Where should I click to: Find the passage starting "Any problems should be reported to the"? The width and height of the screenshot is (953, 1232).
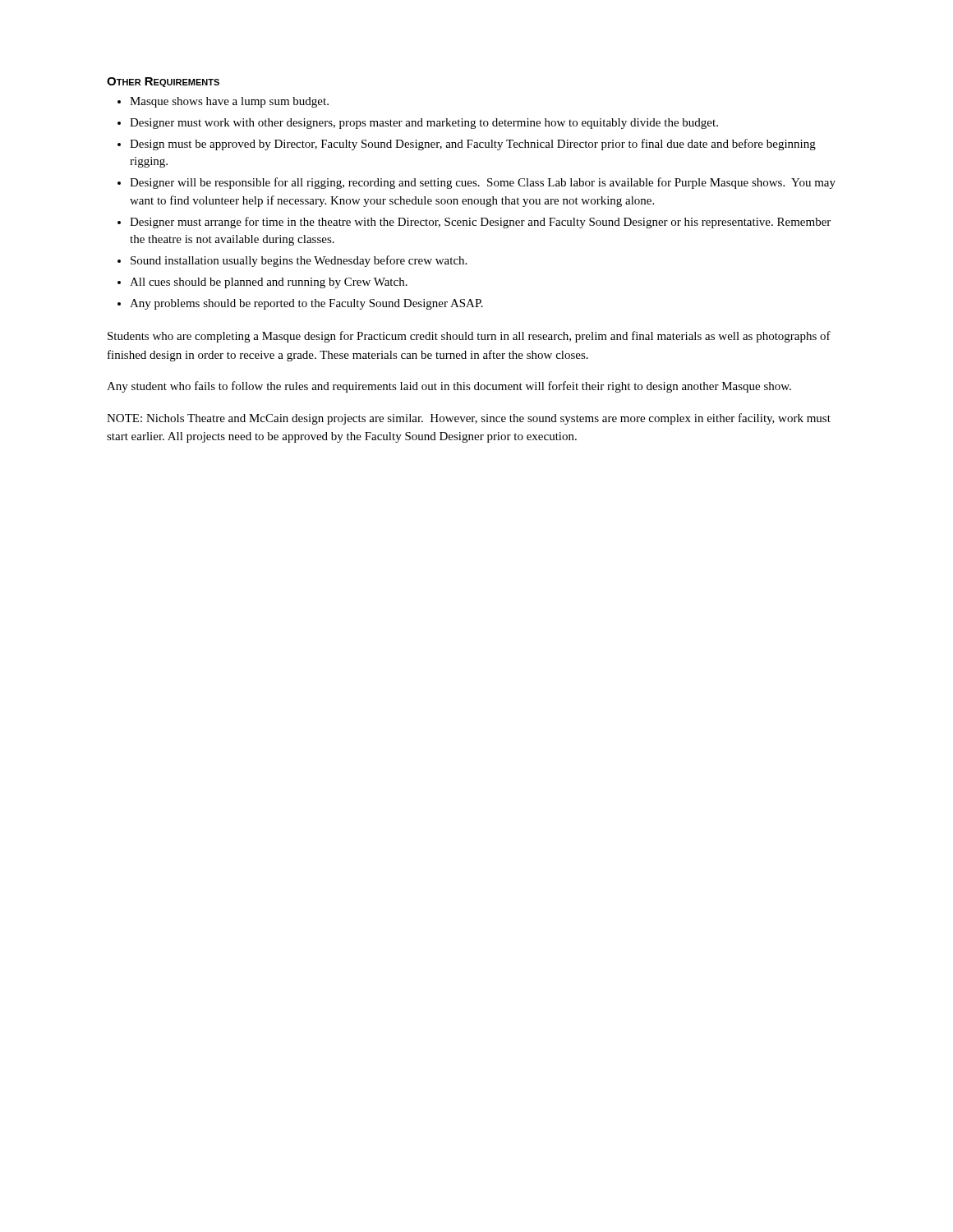[307, 303]
